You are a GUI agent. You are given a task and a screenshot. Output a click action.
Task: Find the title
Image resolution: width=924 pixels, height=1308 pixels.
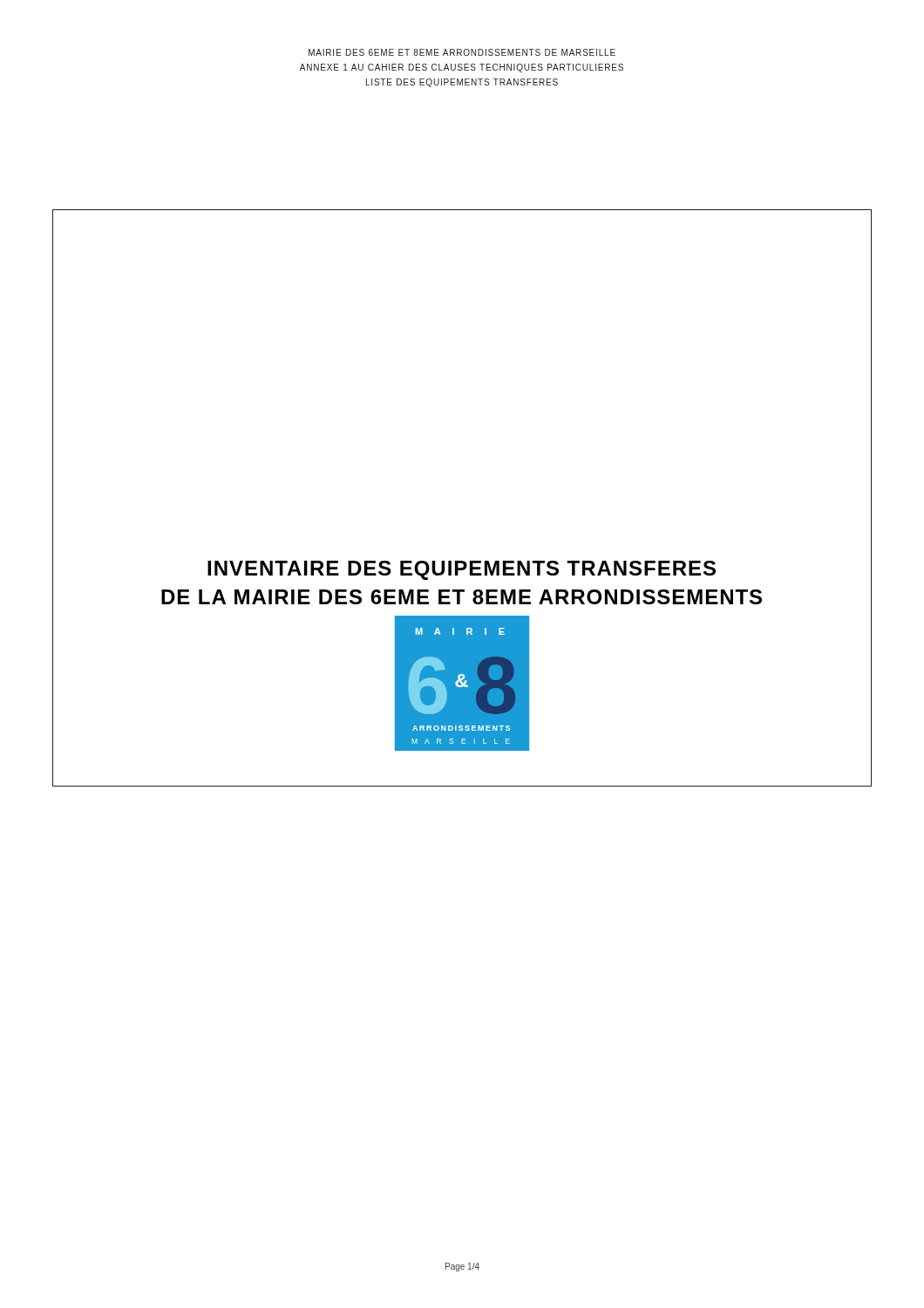coord(462,583)
